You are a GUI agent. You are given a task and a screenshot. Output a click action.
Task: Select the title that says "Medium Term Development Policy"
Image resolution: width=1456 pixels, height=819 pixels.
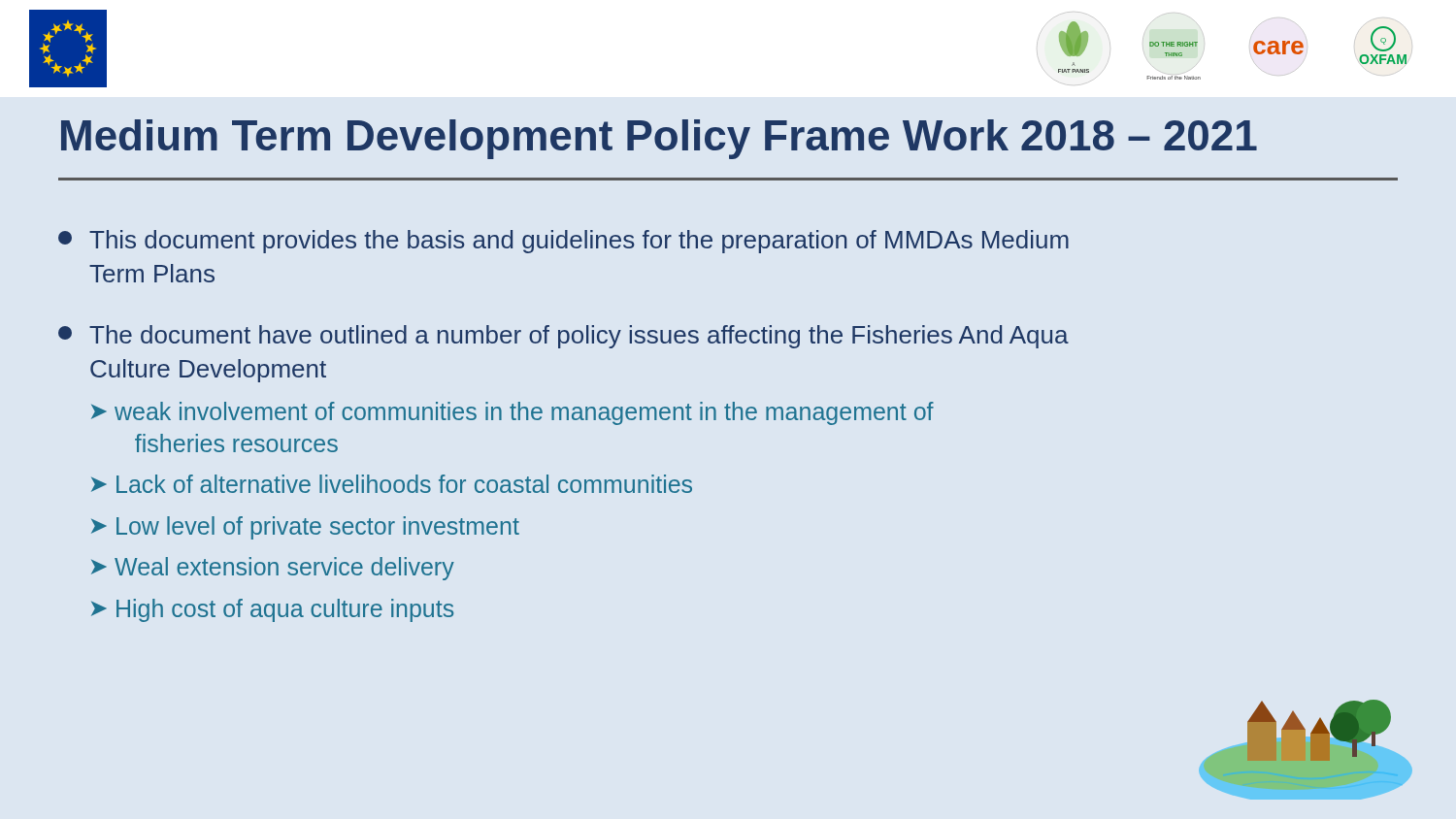click(x=728, y=146)
